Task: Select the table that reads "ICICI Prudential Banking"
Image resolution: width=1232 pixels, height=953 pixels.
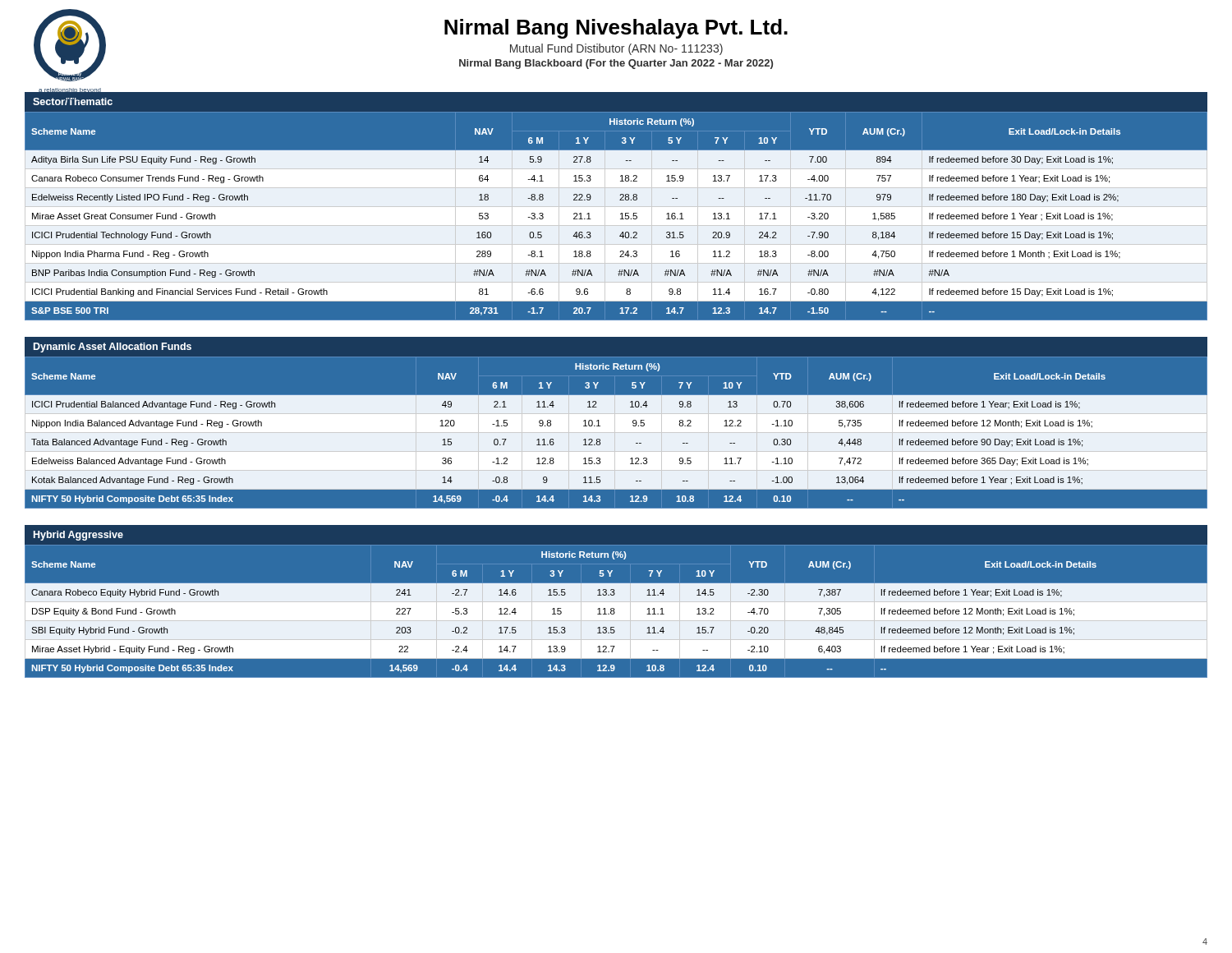Action: (616, 216)
